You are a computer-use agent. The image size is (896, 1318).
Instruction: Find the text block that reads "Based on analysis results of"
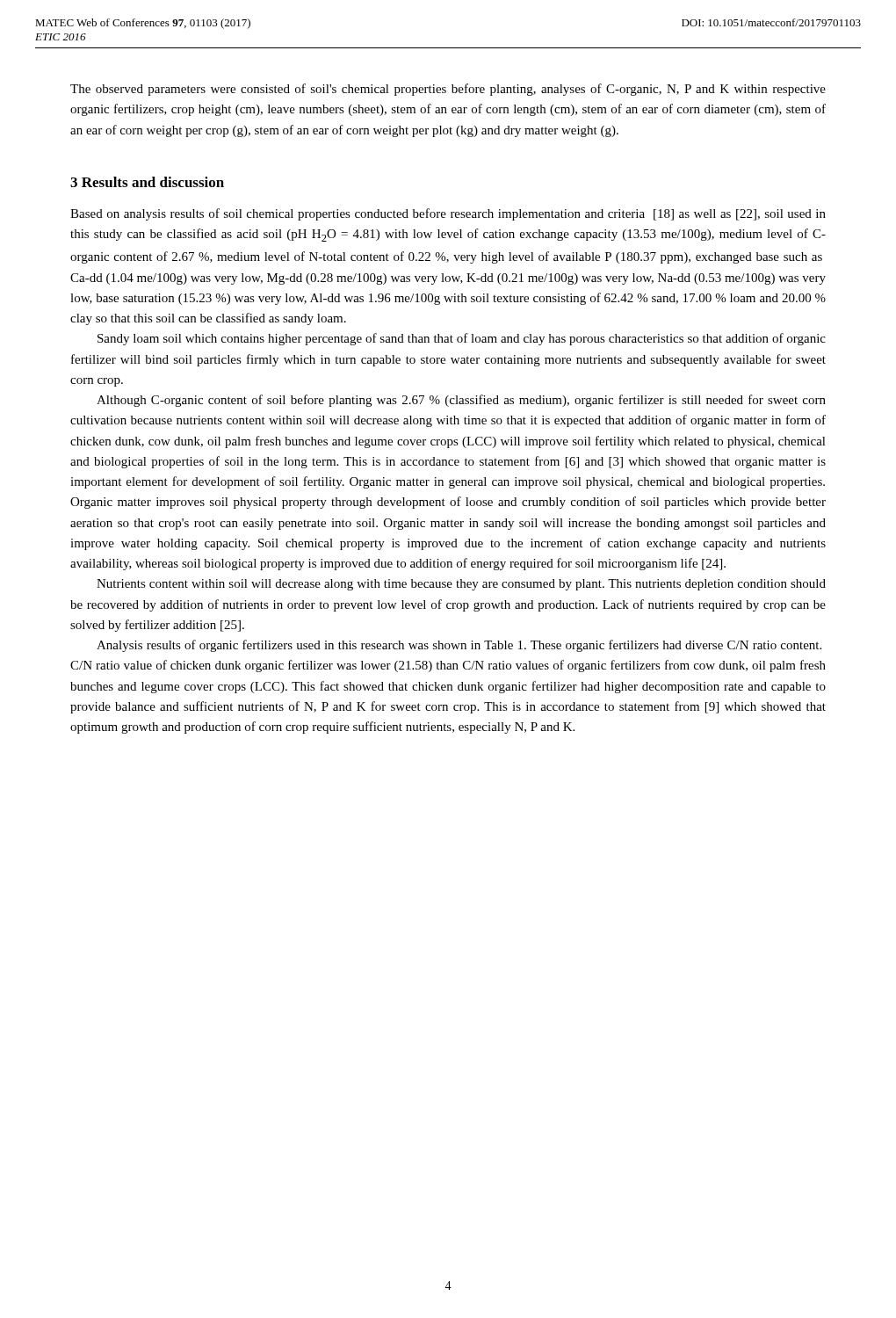click(x=448, y=266)
